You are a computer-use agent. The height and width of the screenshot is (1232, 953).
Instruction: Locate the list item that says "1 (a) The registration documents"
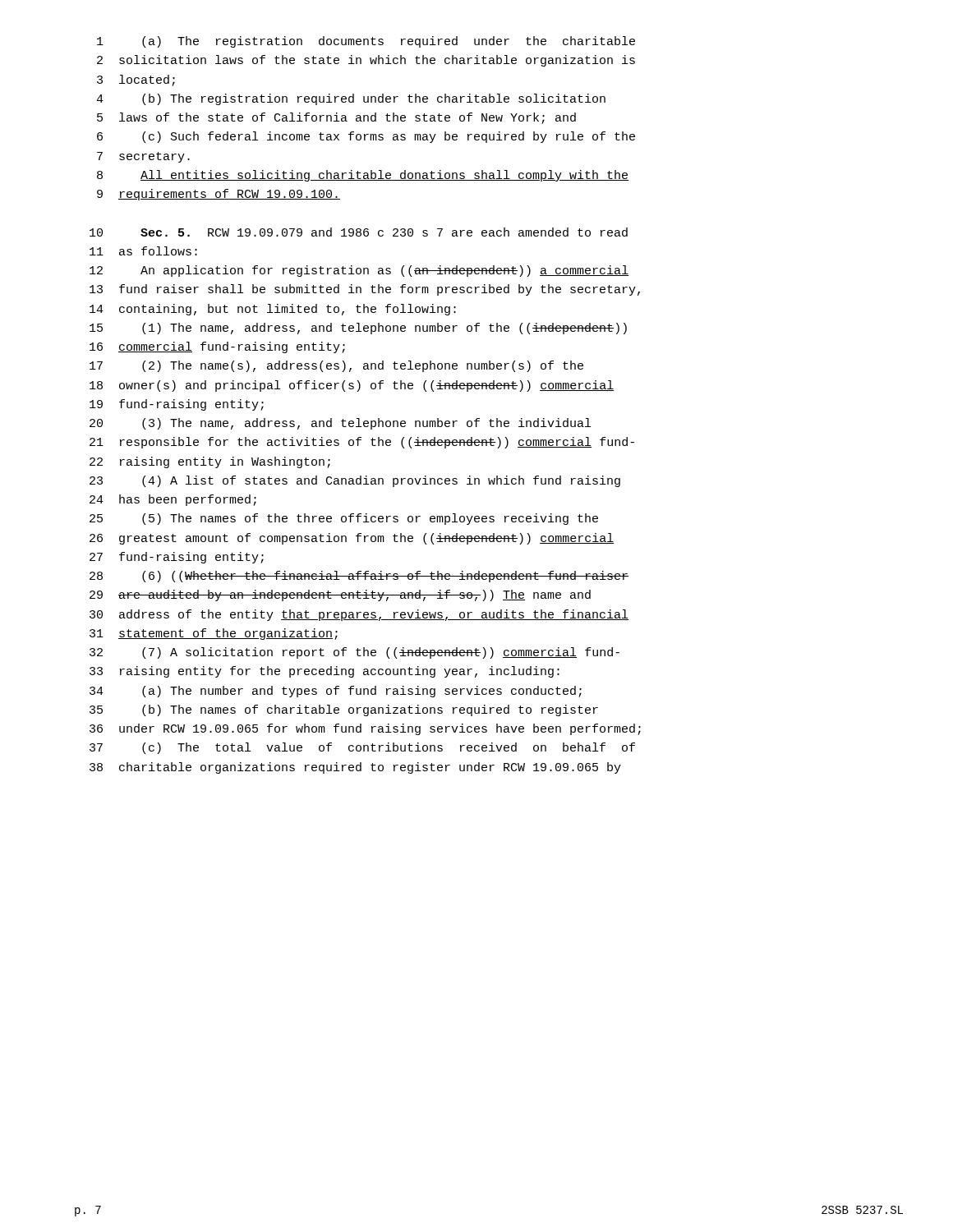click(x=489, y=62)
